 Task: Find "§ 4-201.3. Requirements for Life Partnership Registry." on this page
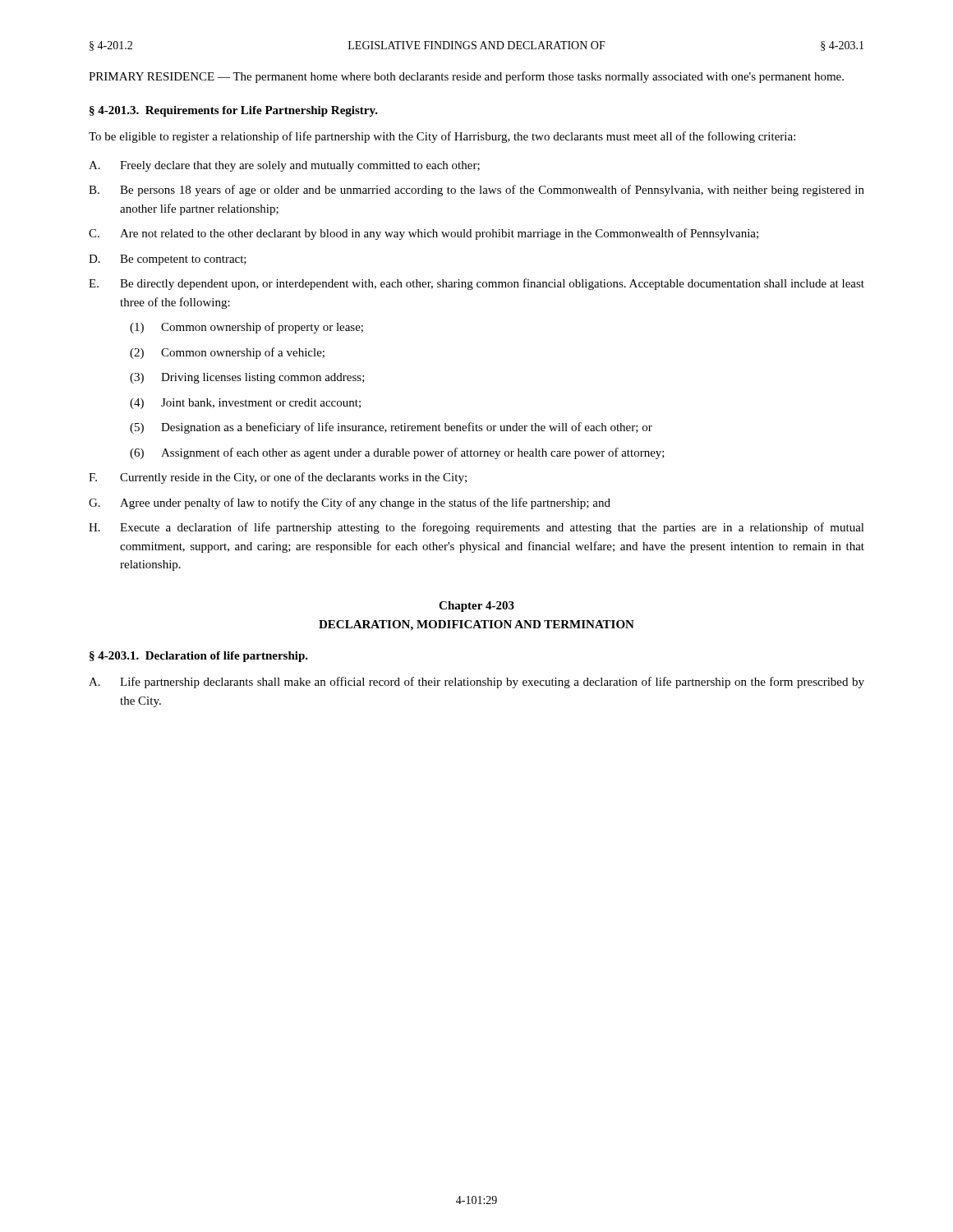[233, 110]
